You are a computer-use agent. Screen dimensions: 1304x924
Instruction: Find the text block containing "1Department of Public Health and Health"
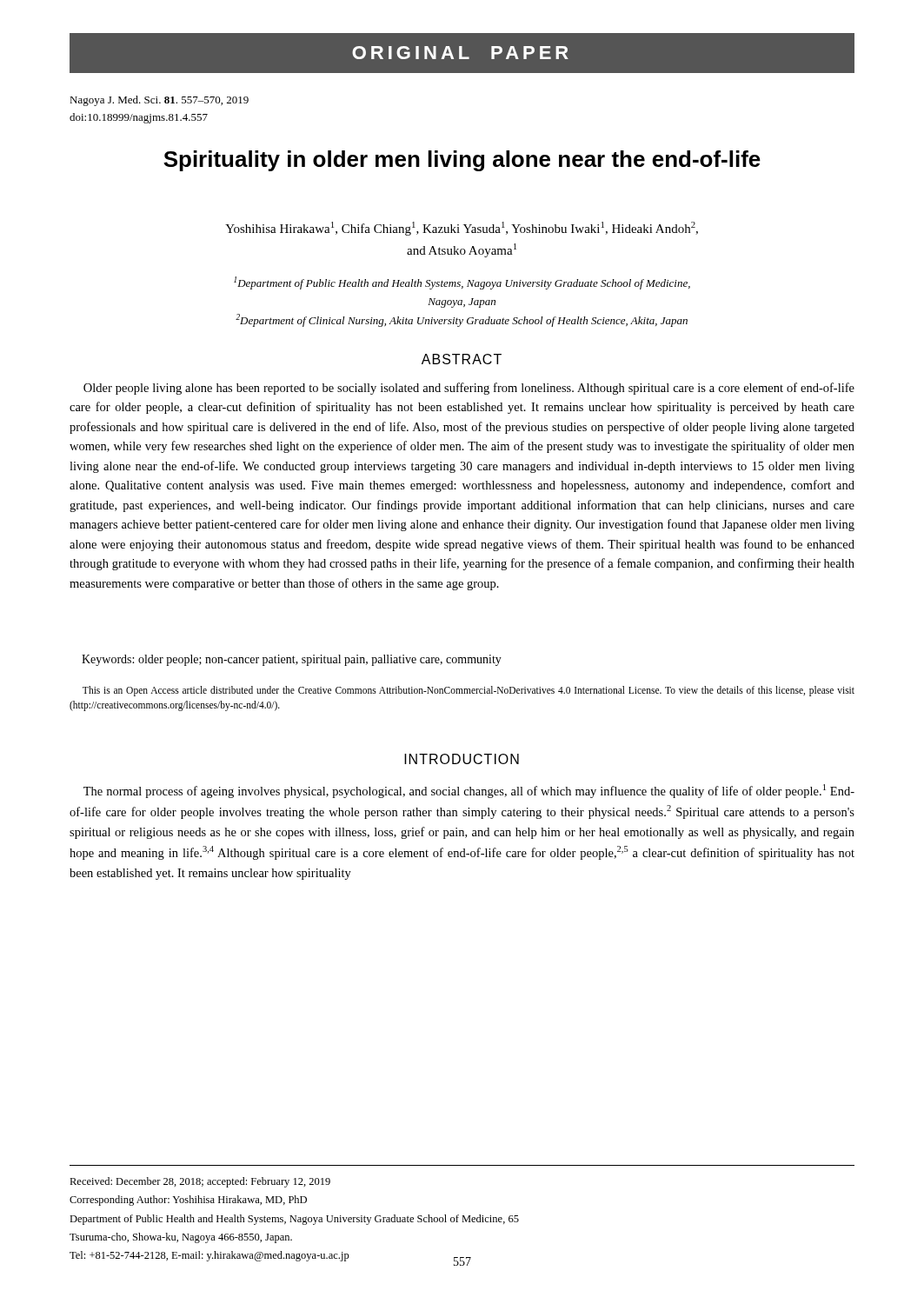click(x=462, y=301)
